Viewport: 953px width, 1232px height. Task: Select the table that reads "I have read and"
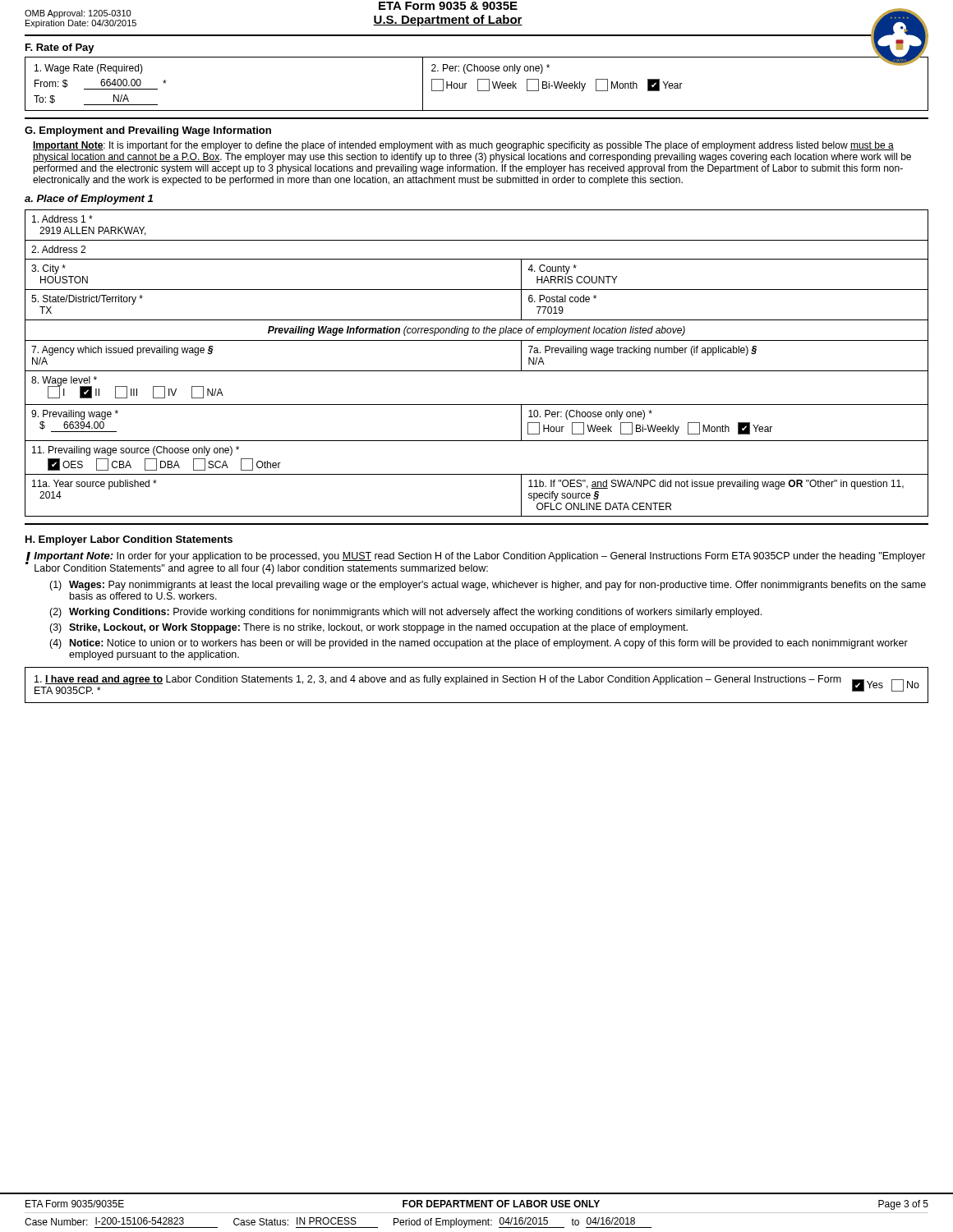coord(476,685)
